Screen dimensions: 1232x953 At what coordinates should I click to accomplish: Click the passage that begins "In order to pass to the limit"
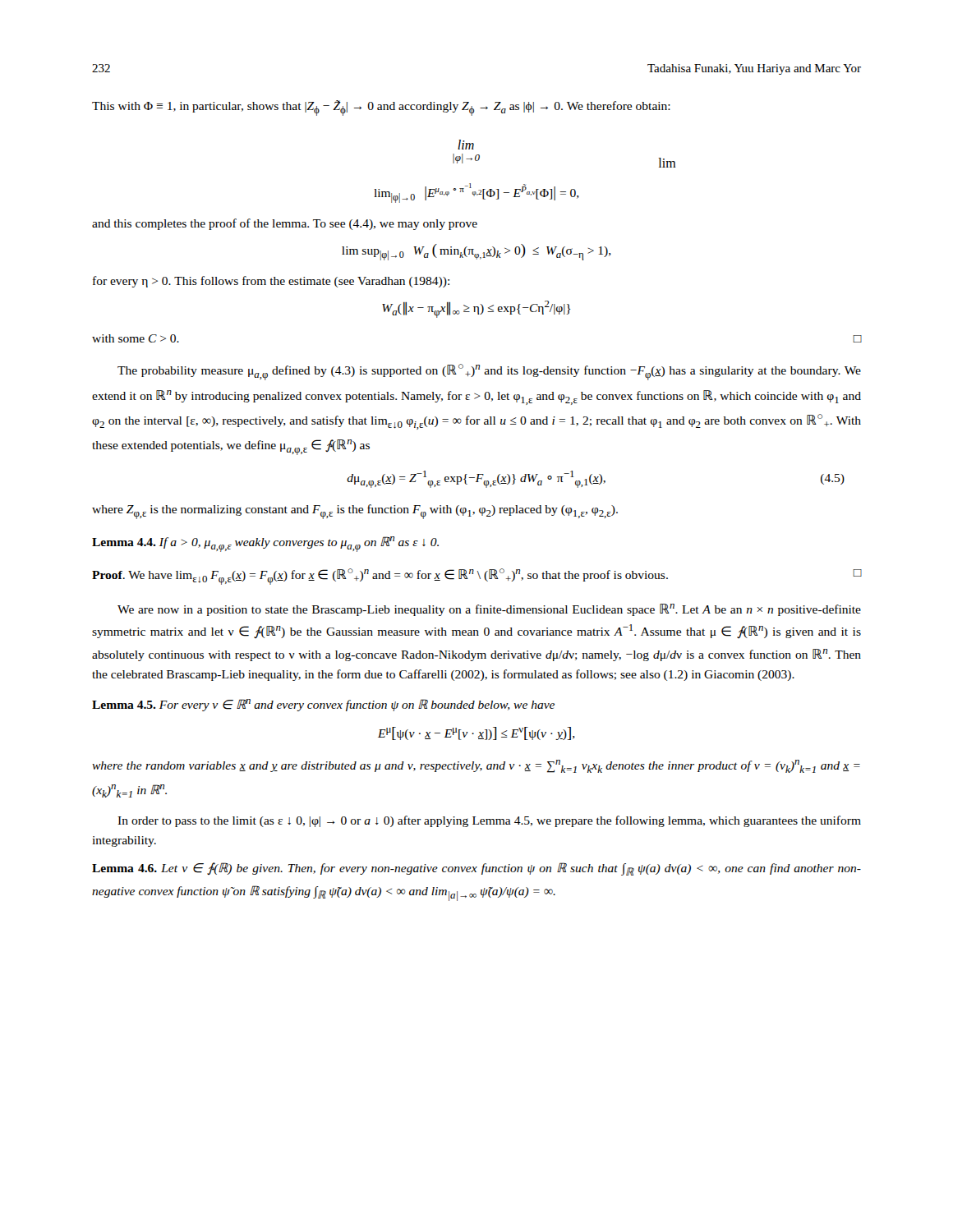(476, 831)
